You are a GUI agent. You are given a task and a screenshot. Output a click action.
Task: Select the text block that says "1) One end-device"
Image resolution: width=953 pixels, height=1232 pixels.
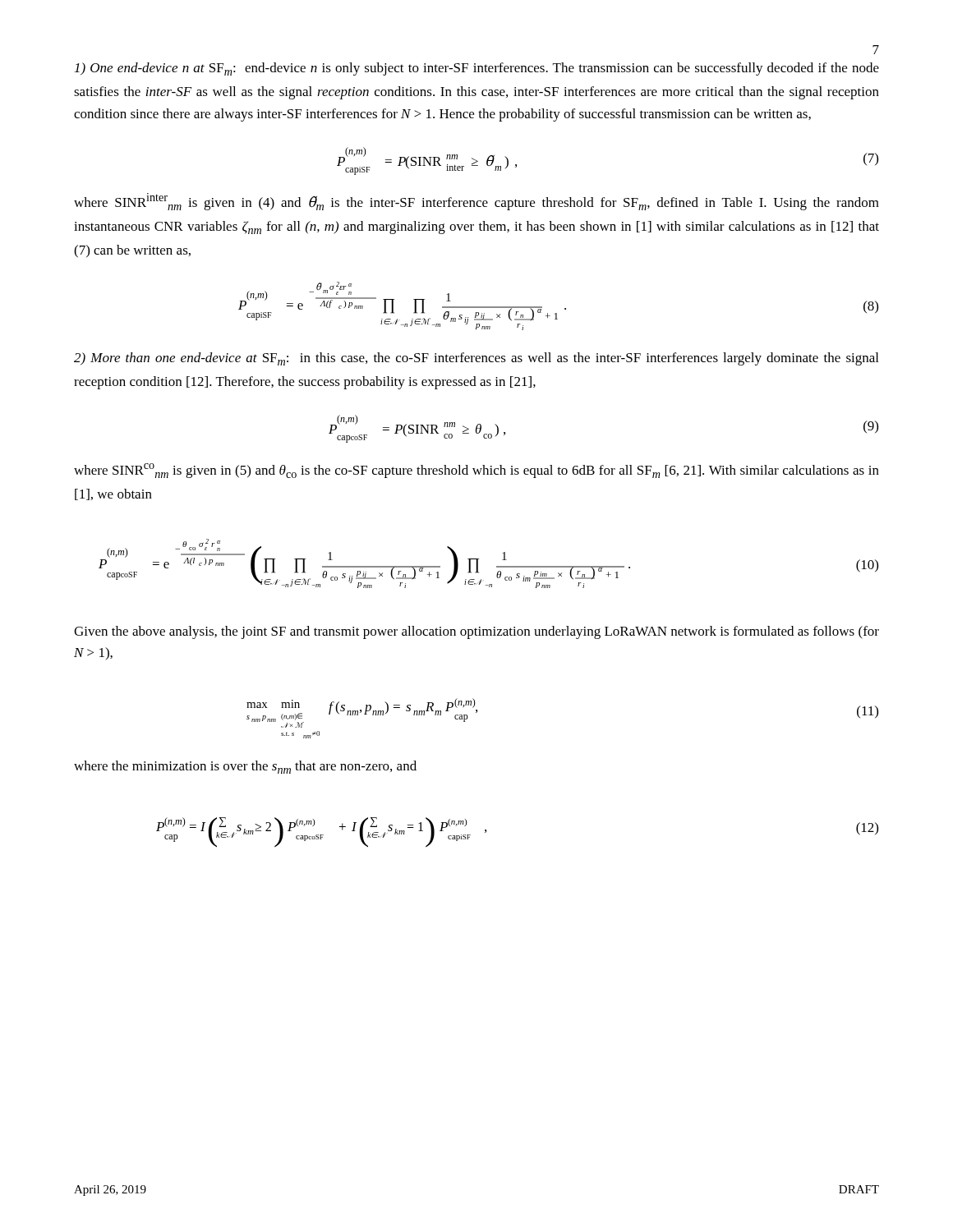tap(476, 91)
